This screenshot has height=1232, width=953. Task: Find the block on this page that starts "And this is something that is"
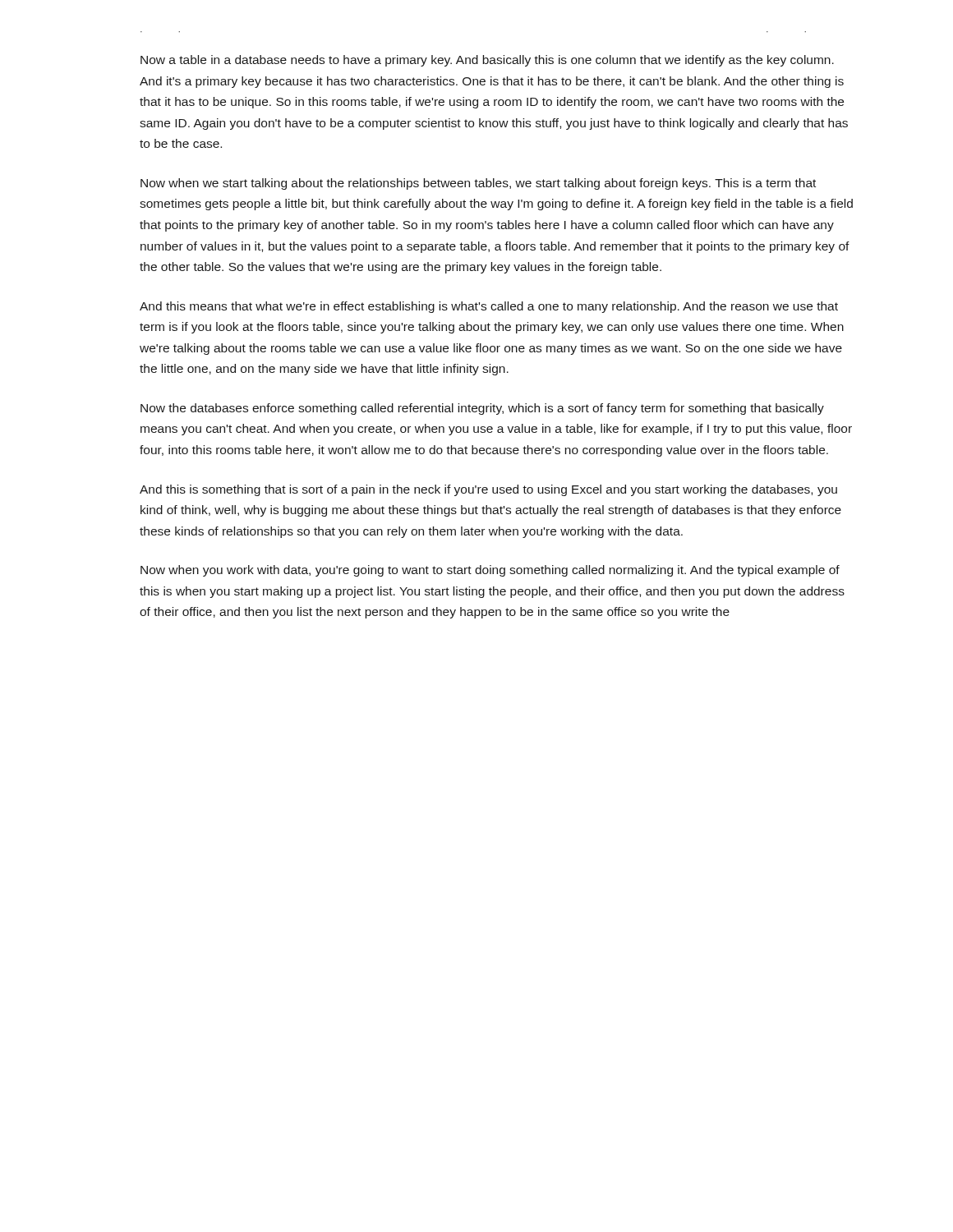491,510
